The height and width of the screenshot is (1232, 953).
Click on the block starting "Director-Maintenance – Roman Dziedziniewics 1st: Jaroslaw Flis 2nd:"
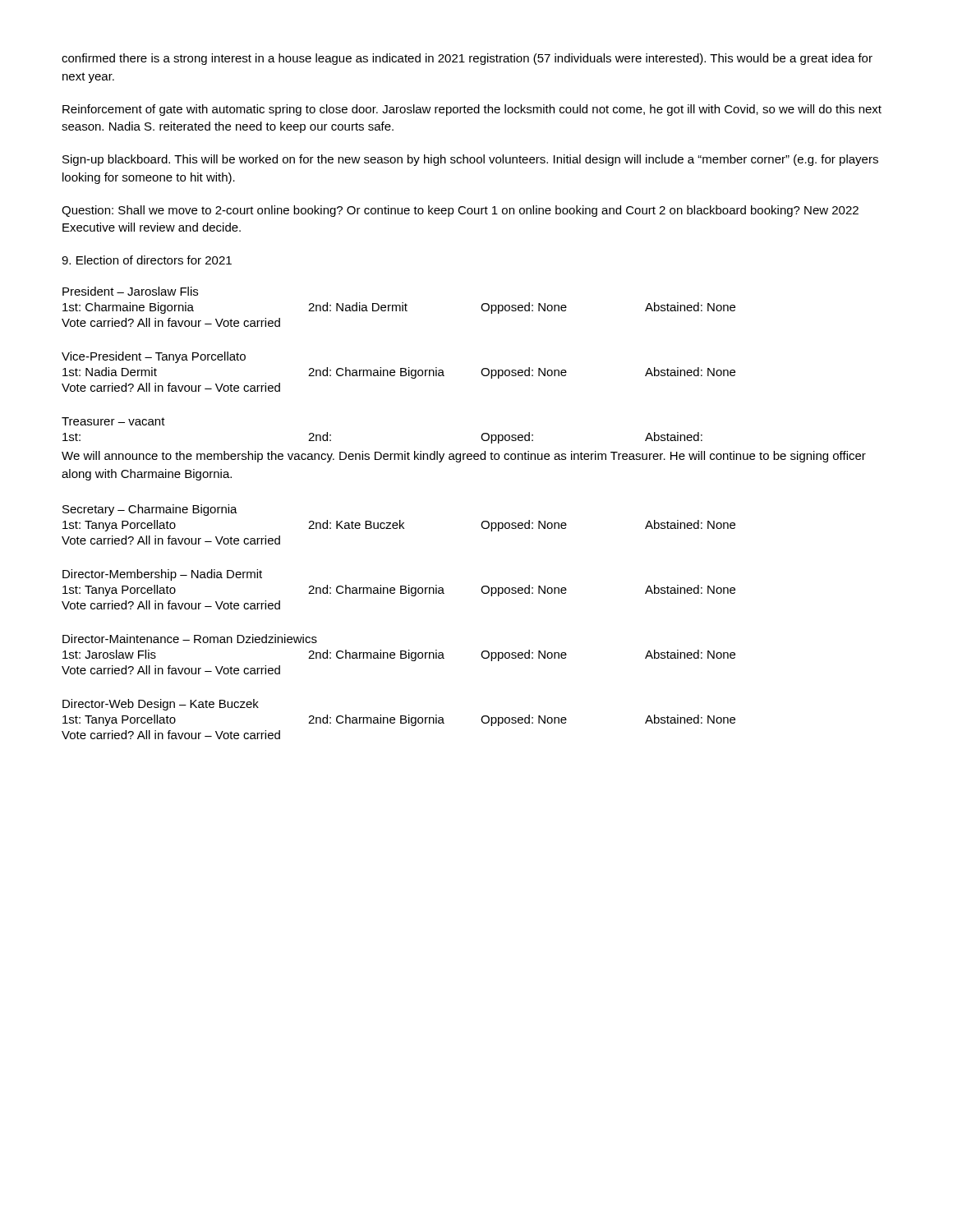476,654
